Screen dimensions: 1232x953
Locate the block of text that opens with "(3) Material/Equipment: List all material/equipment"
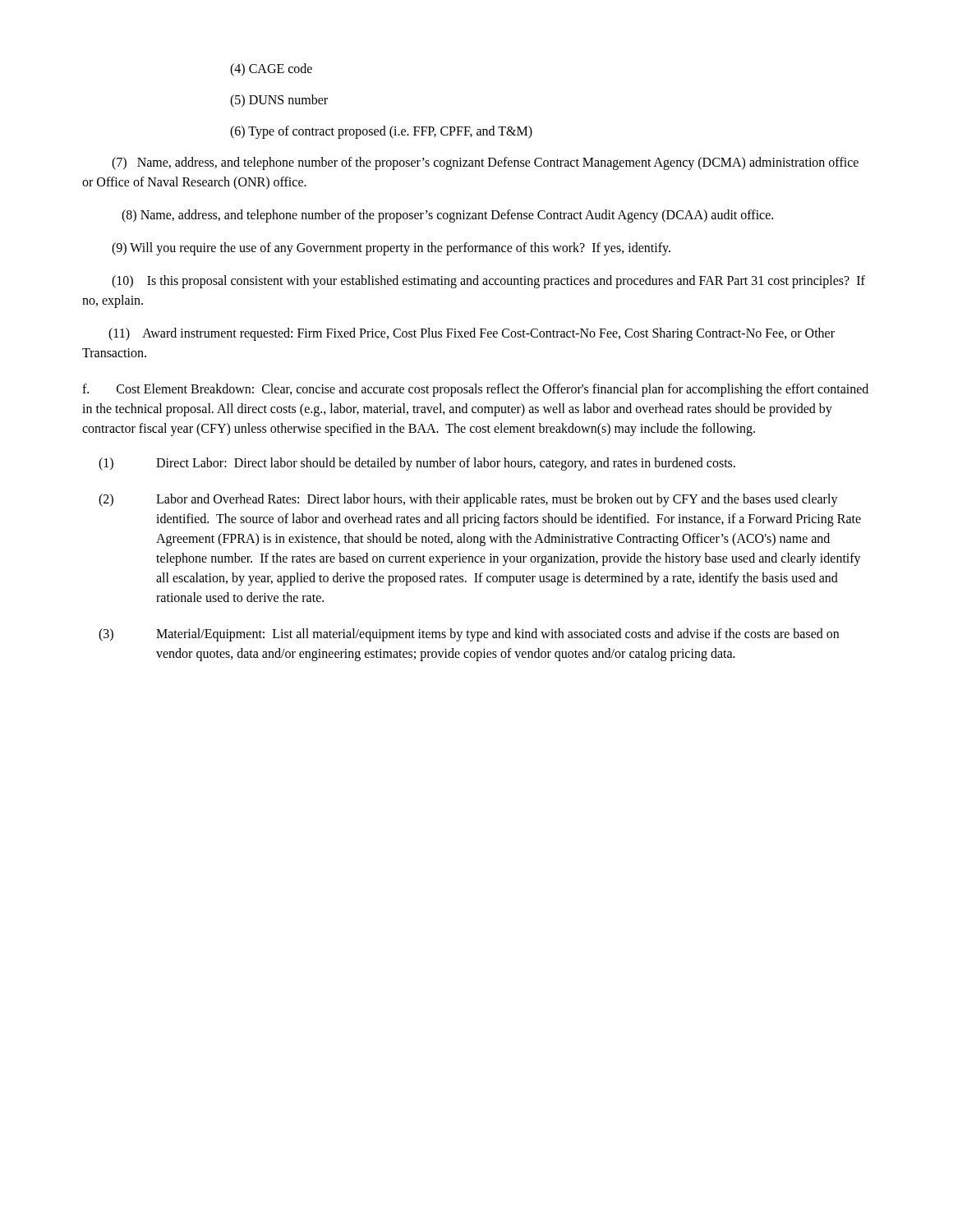tap(476, 644)
